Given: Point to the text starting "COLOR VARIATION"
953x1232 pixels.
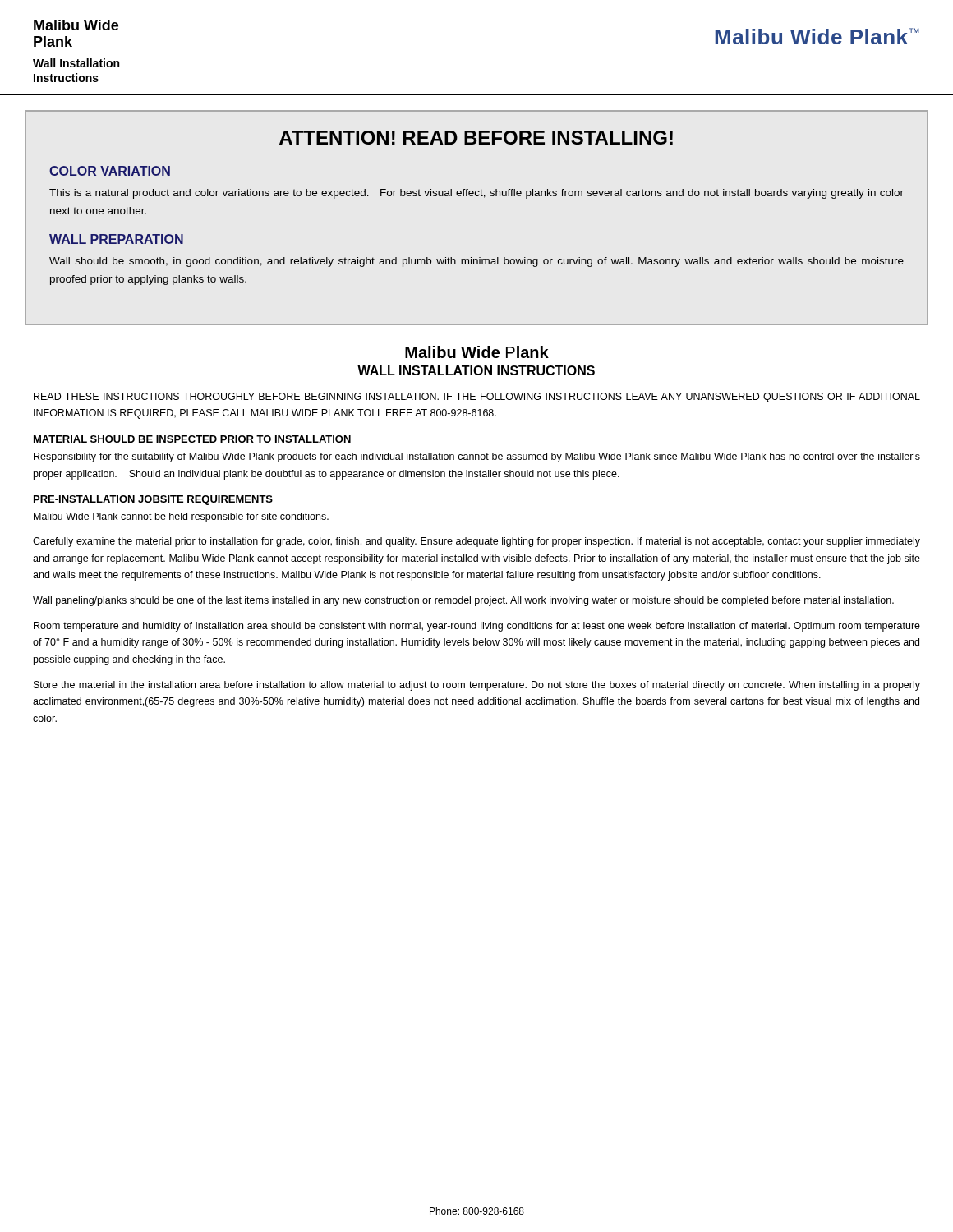Looking at the screenshot, I should point(110,171).
